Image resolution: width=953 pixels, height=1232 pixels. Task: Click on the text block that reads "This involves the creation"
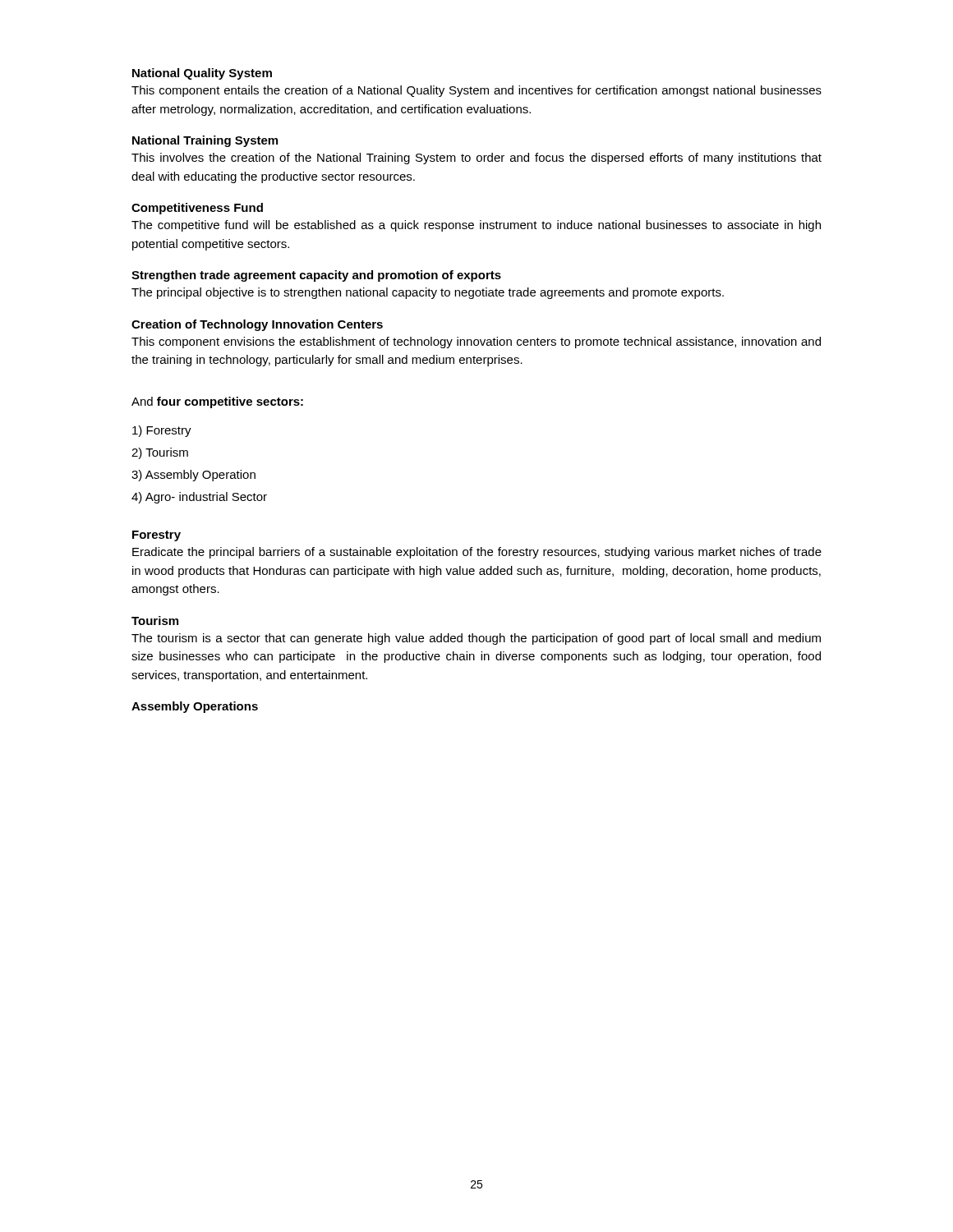476,167
